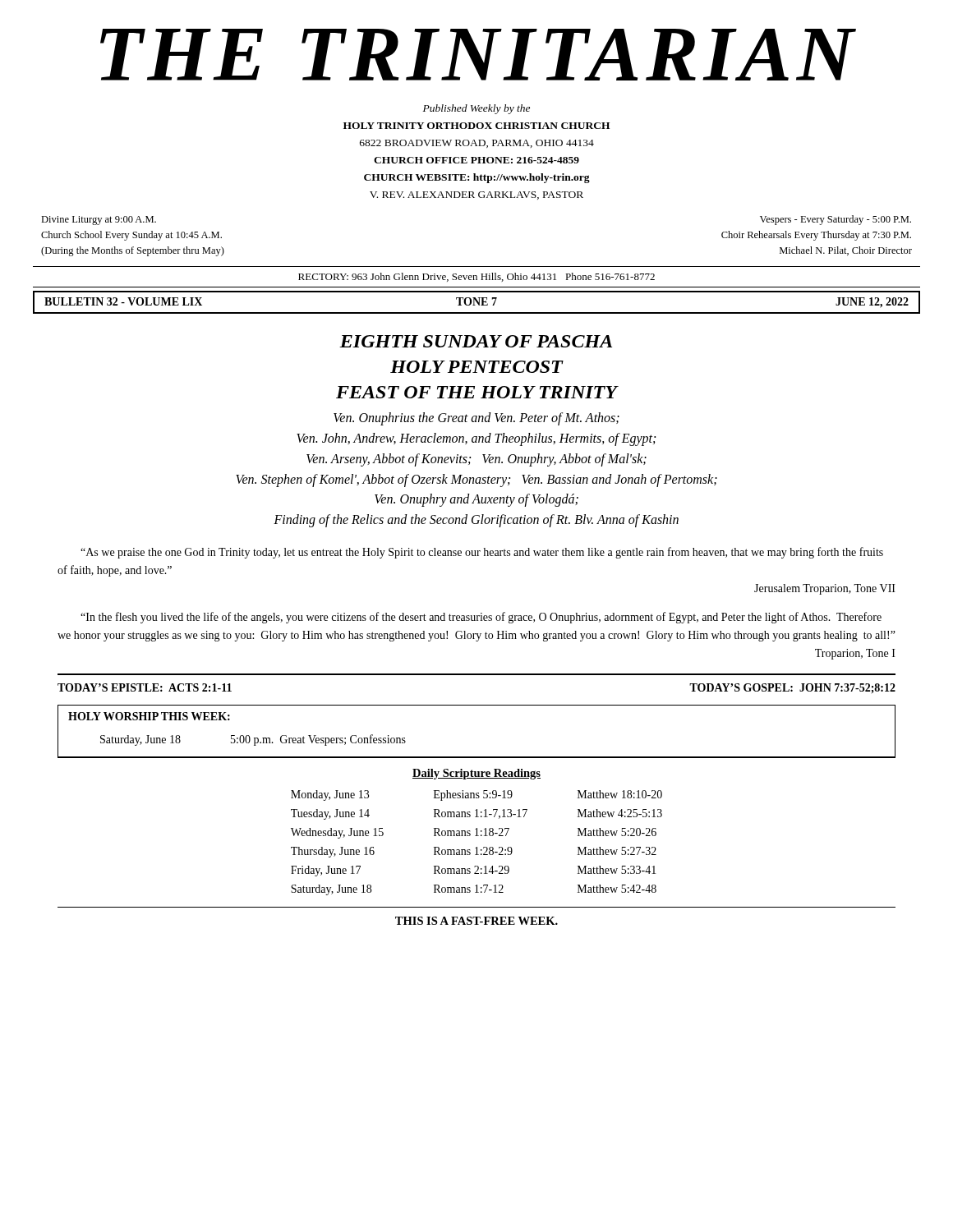Locate the text block containing "“As we praise"
This screenshot has width=953, height=1232.
pos(470,562)
